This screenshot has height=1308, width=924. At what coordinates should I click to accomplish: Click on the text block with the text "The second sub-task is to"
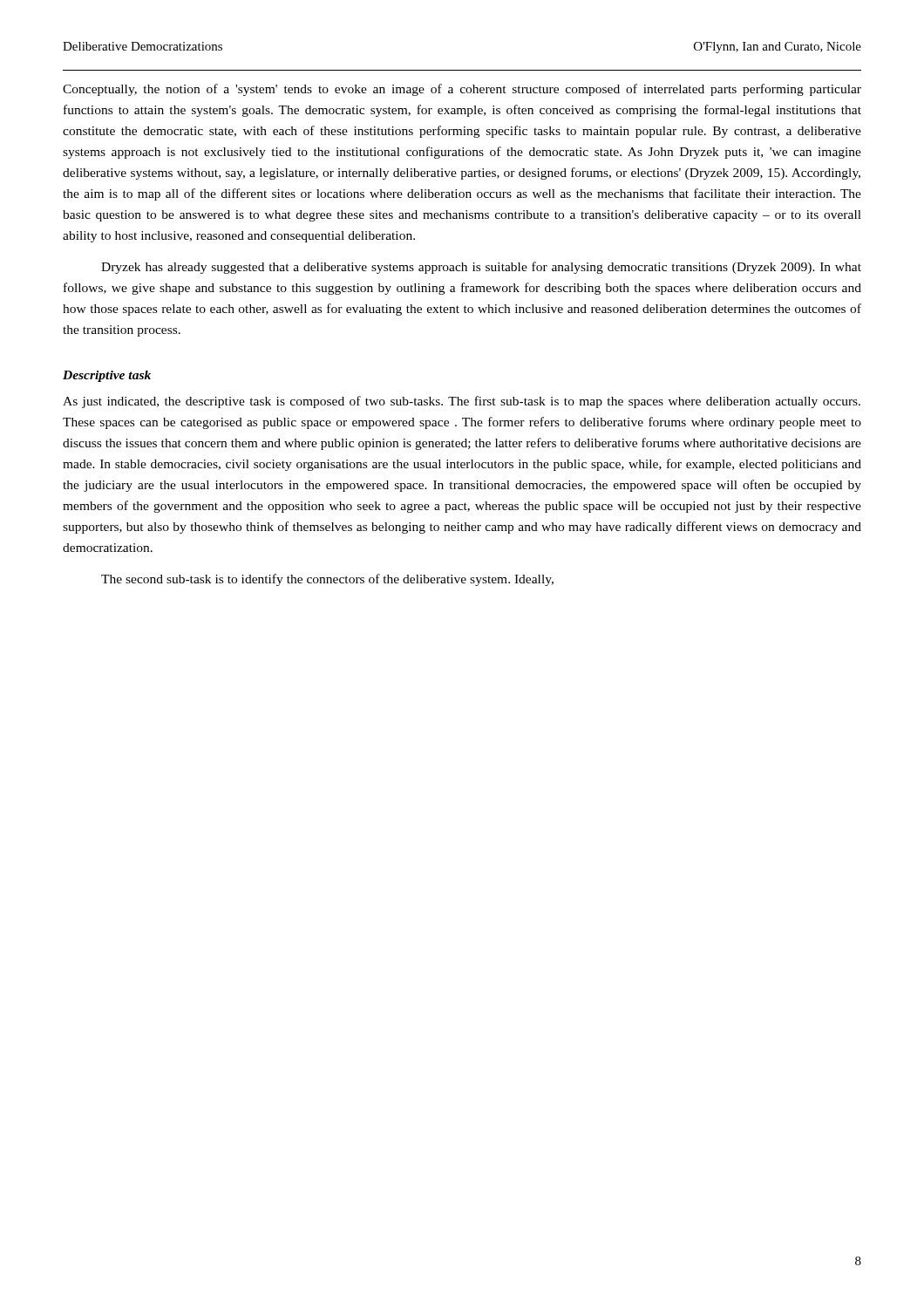328,579
